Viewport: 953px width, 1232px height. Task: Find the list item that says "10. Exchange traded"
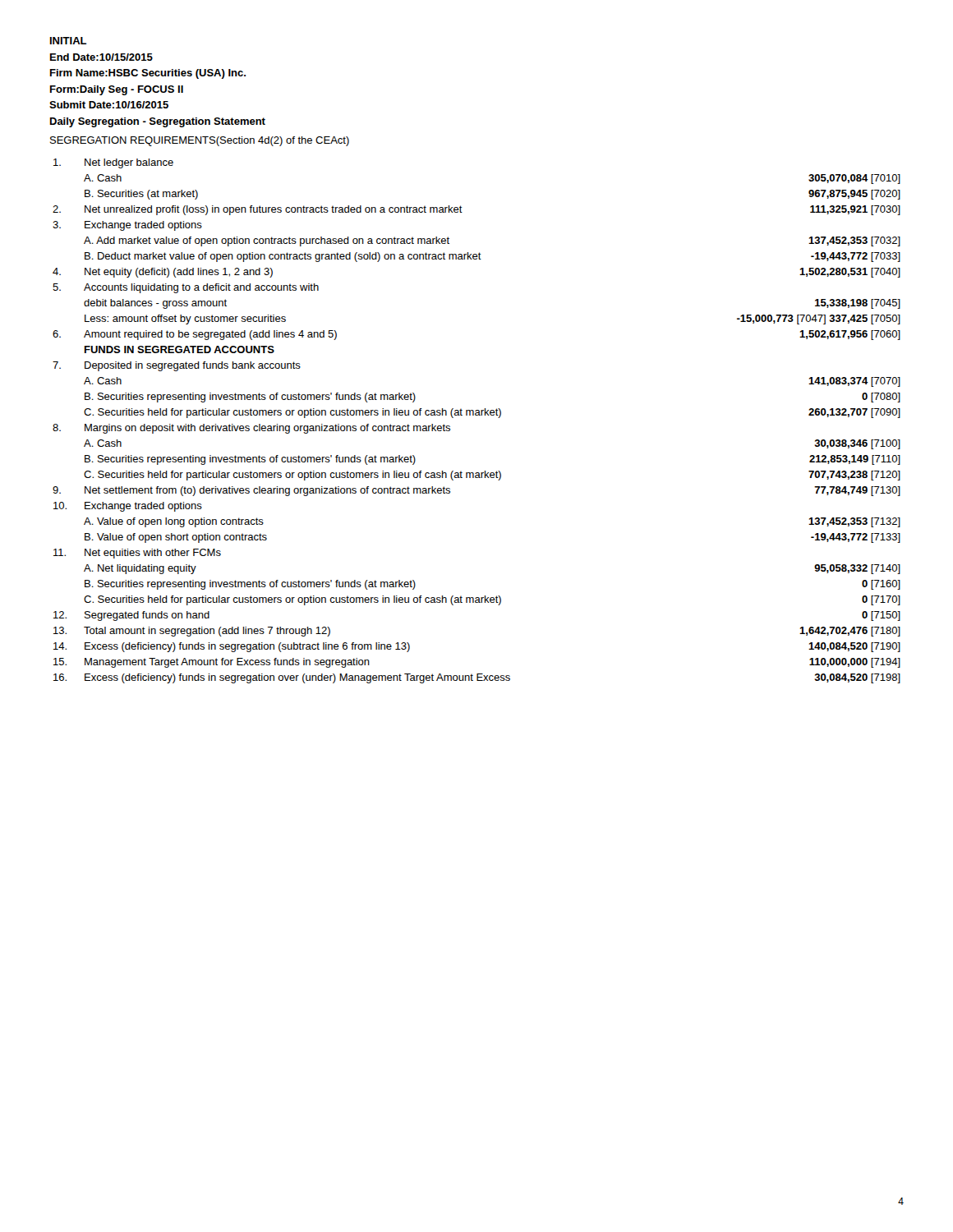pos(128,507)
